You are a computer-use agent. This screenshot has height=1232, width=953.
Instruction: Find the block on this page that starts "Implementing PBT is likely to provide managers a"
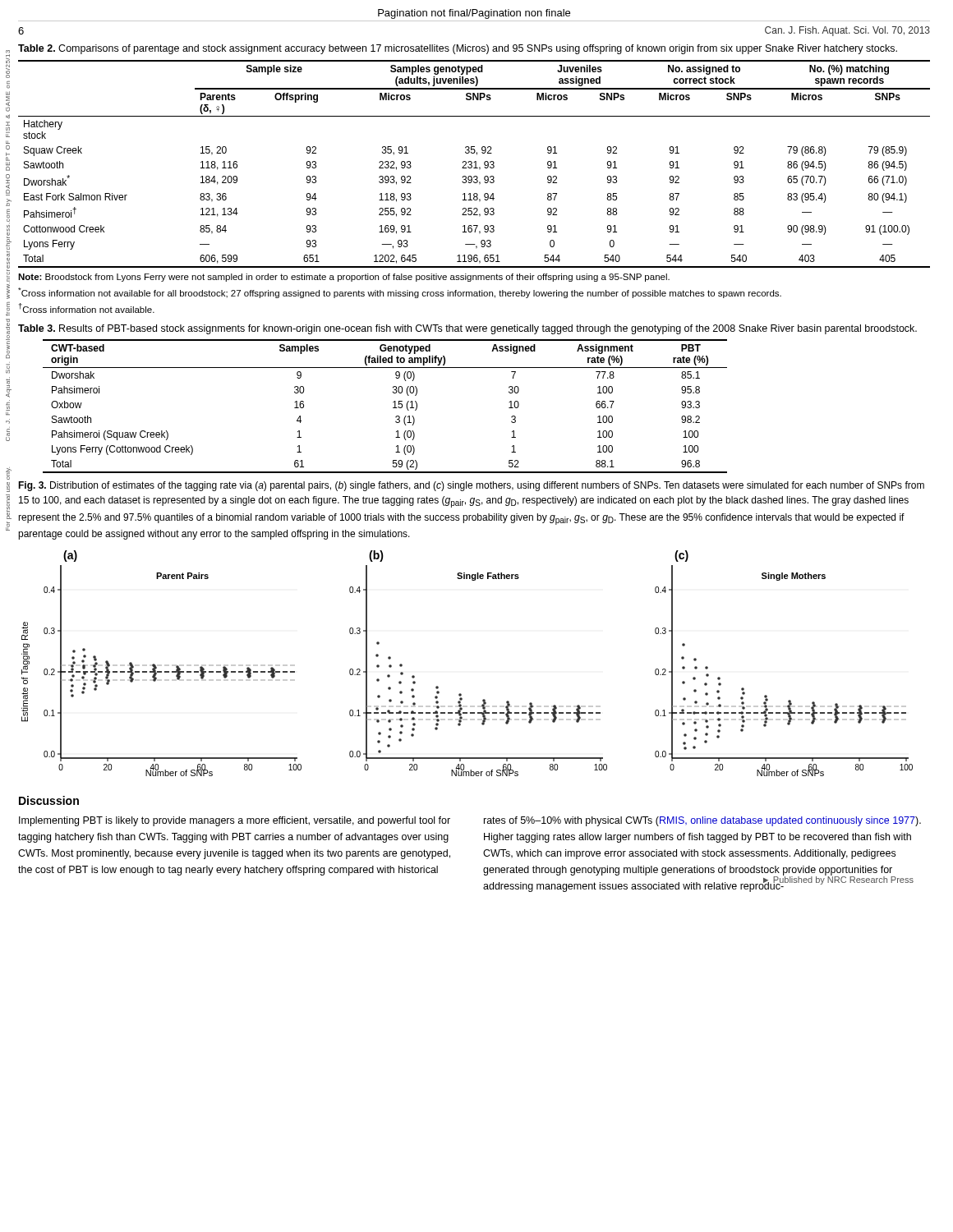pos(235,845)
